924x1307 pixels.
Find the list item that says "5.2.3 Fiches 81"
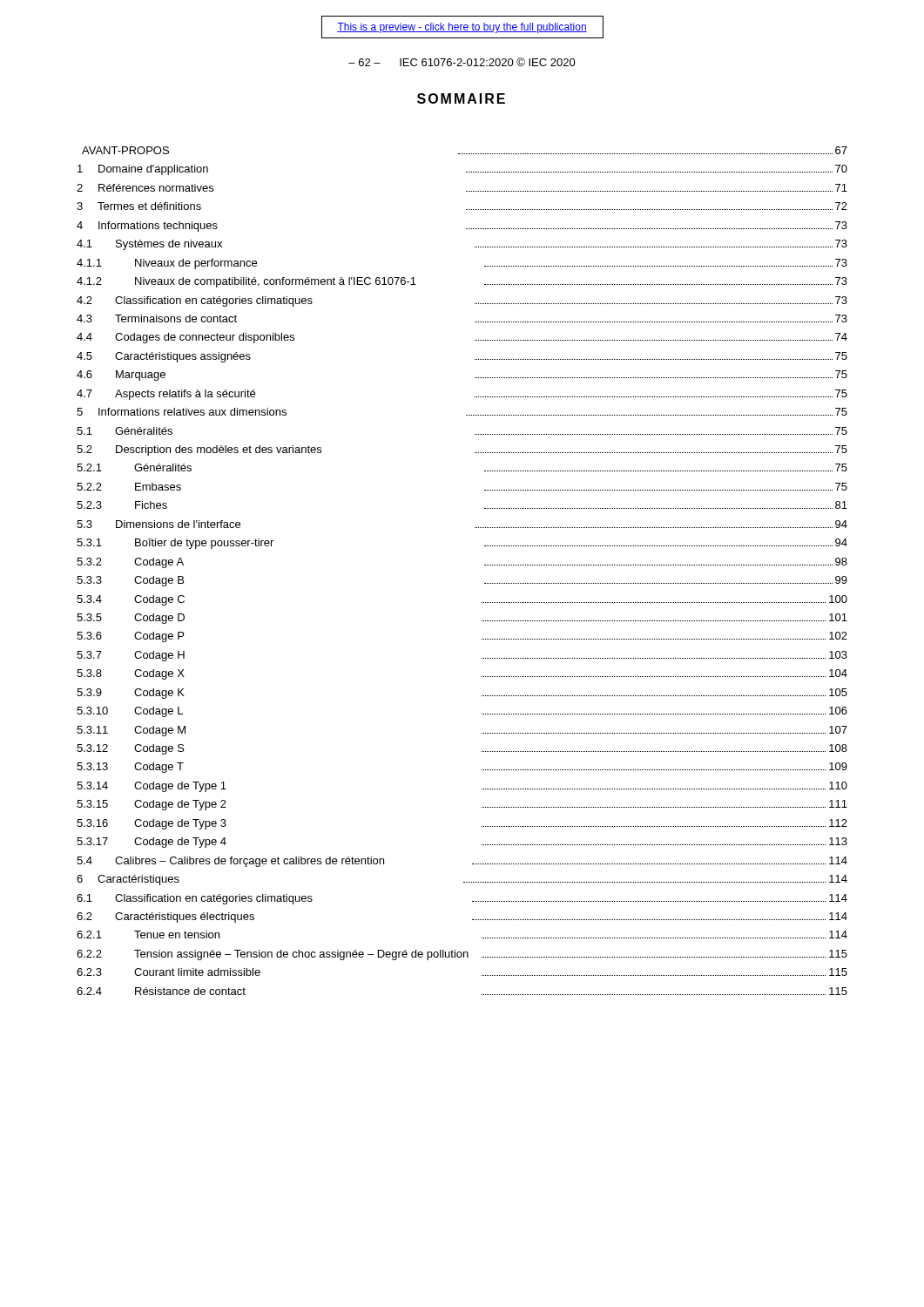89,505
